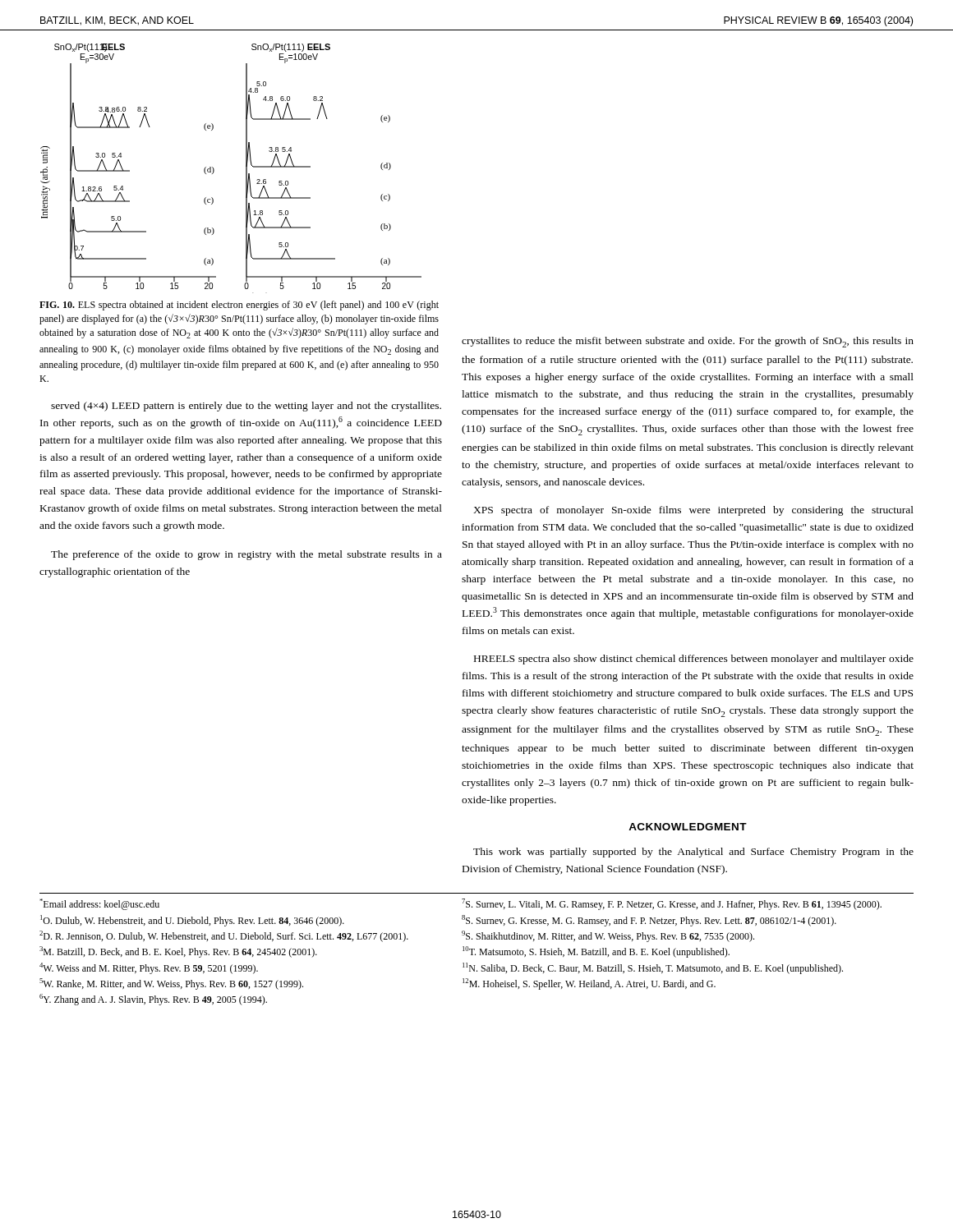The image size is (953, 1232).
Task: Point to the element starting "9S. Shaikhutdinov, M. Ritter, and W. Weiss,"
Action: [x=608, y=936]
